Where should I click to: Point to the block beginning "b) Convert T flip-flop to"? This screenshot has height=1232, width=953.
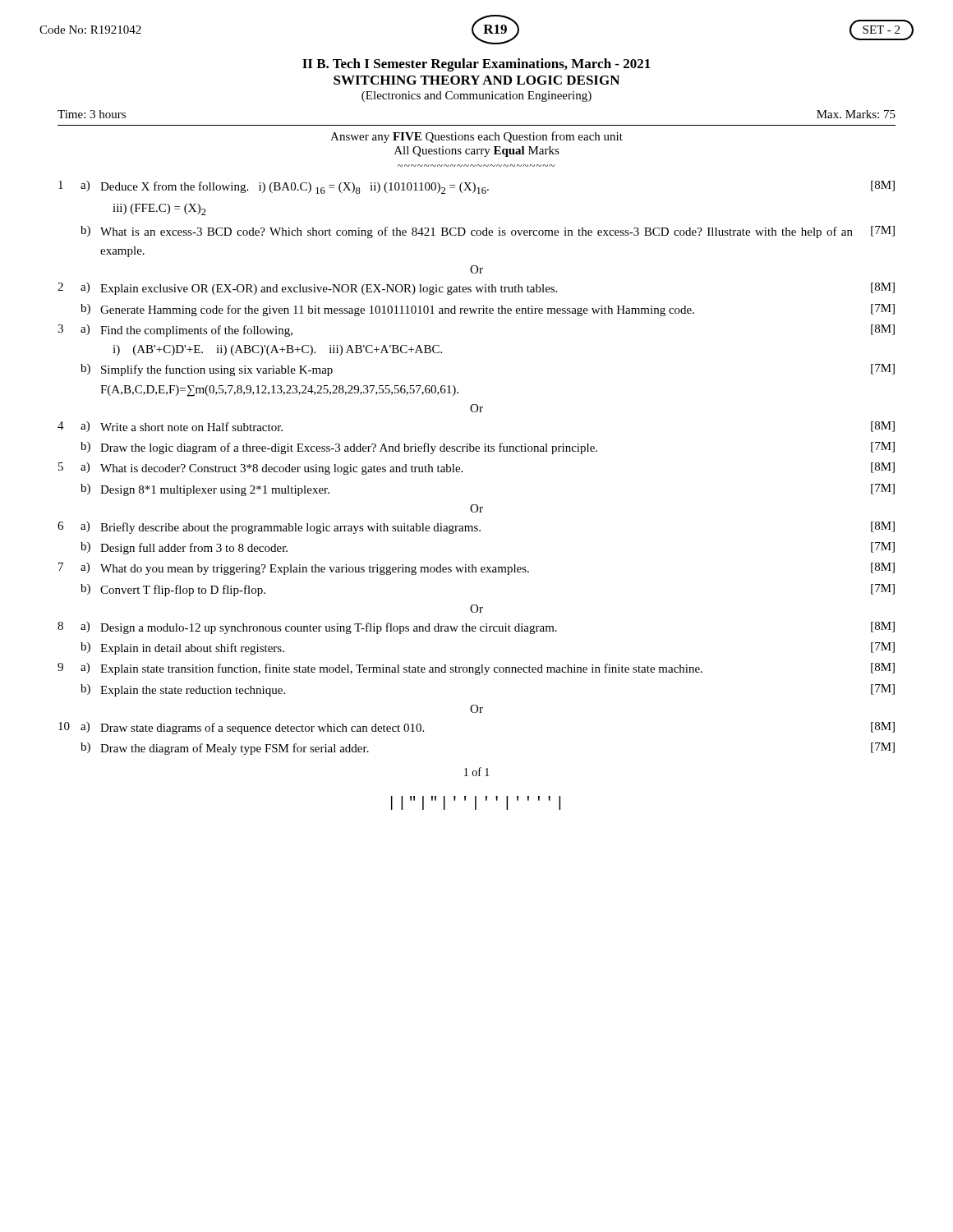click(x=180, y=590)
